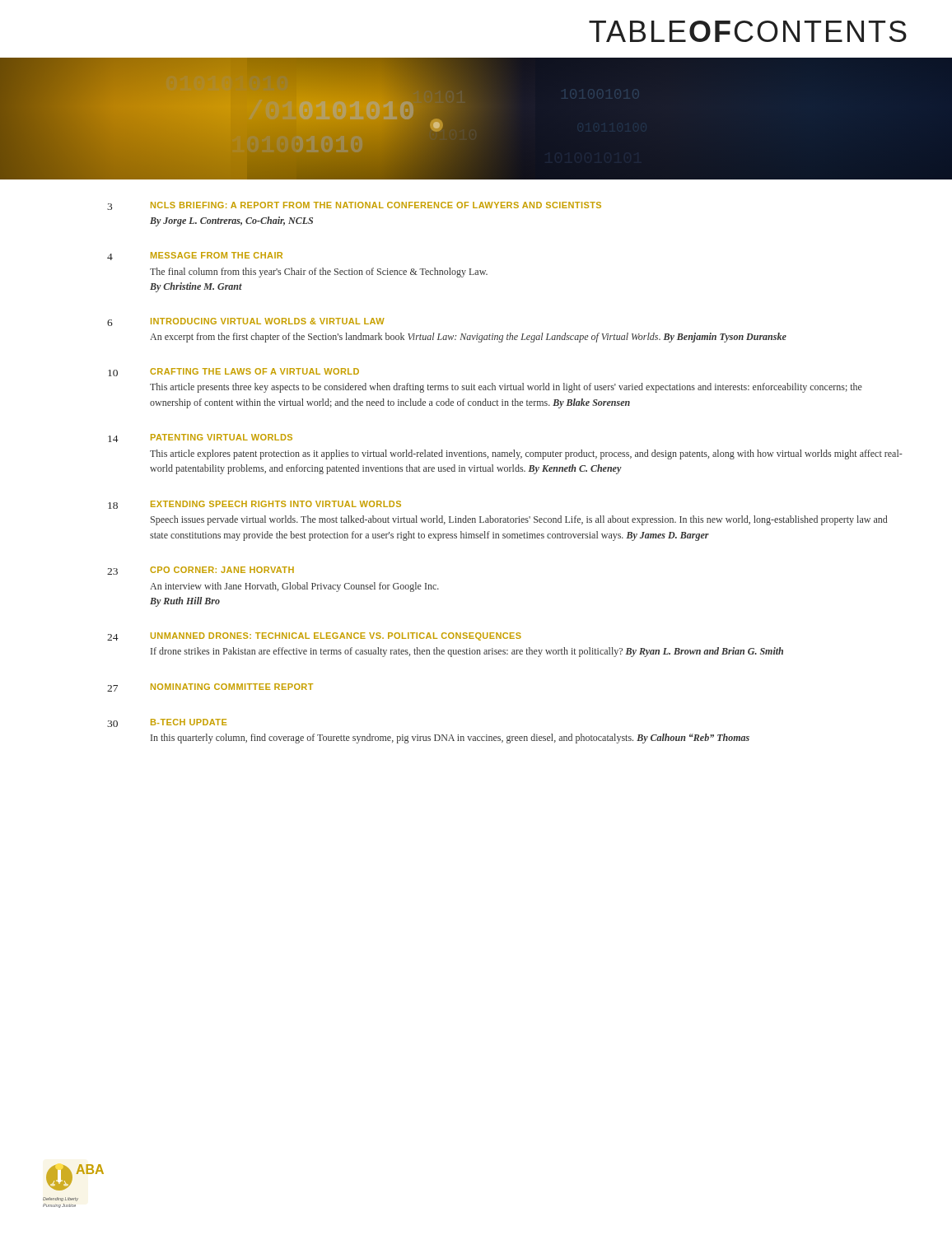Where is the passage that starts "4 MESSAGE FROM THE CHAIR The final"?
Screen dimensions: 1235x952
pos(195,256)
